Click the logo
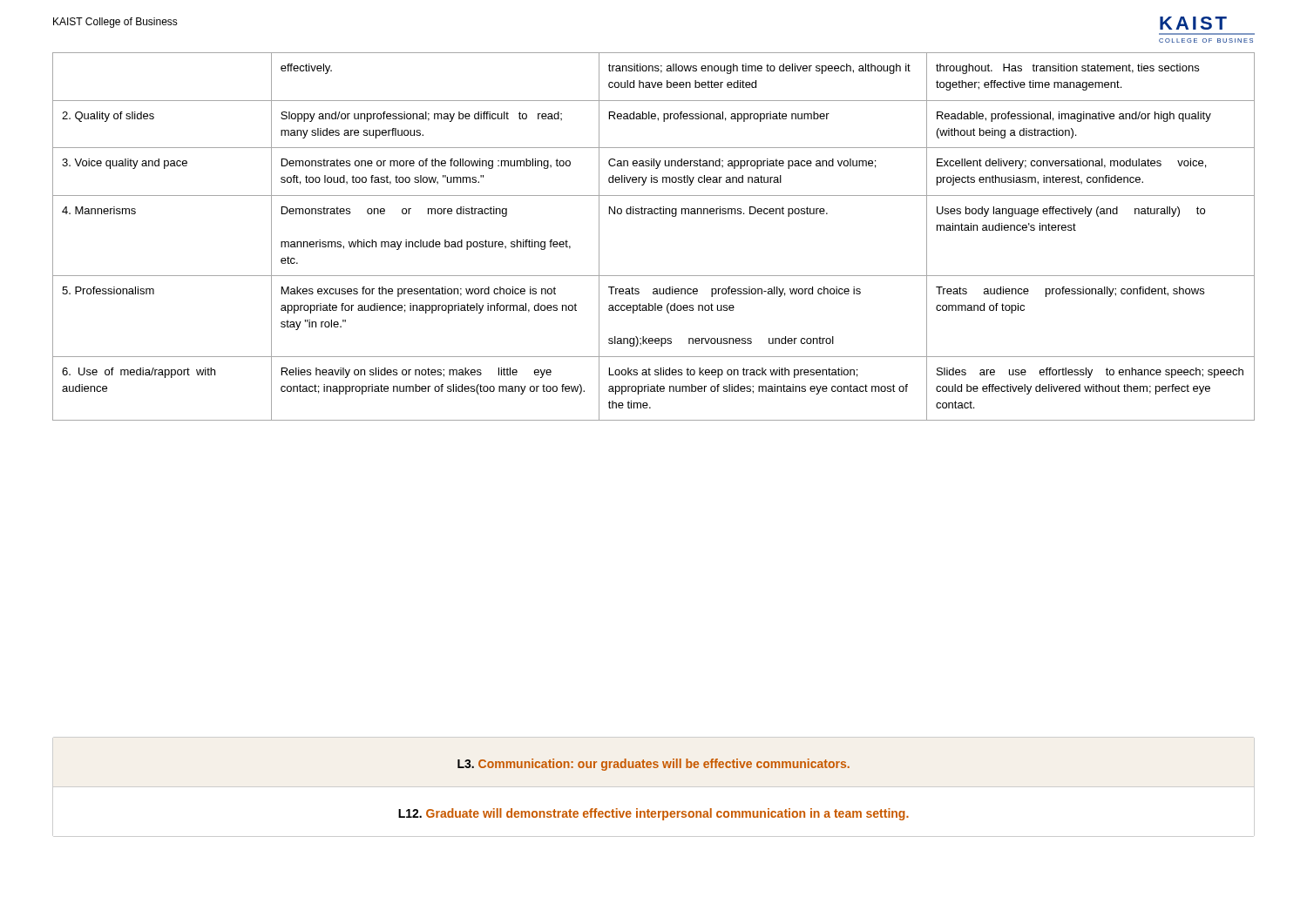The height and width of the screenshot is (924, 1307). coord(1207,28)
